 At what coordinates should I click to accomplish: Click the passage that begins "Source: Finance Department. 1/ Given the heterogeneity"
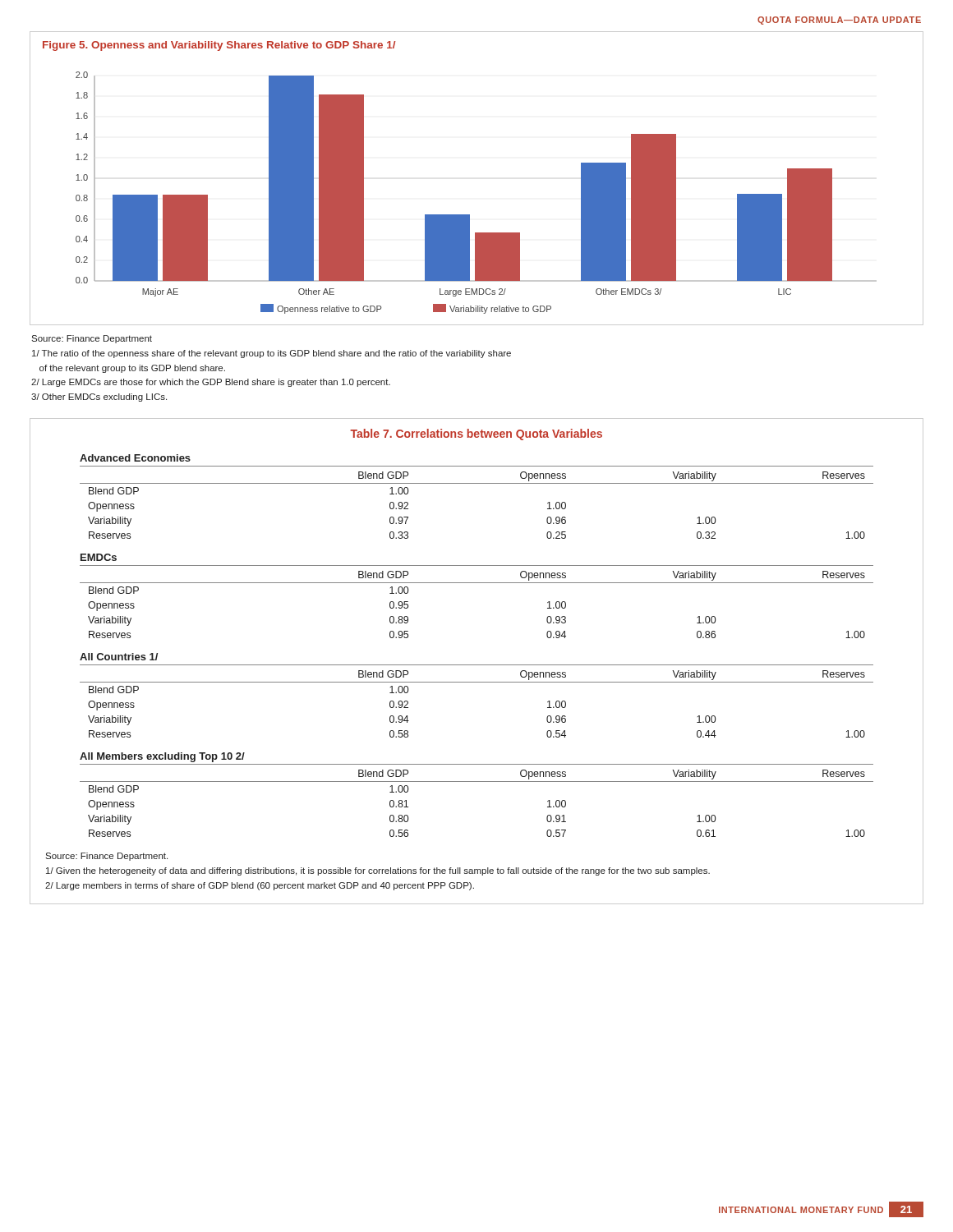tap(378, 871)
